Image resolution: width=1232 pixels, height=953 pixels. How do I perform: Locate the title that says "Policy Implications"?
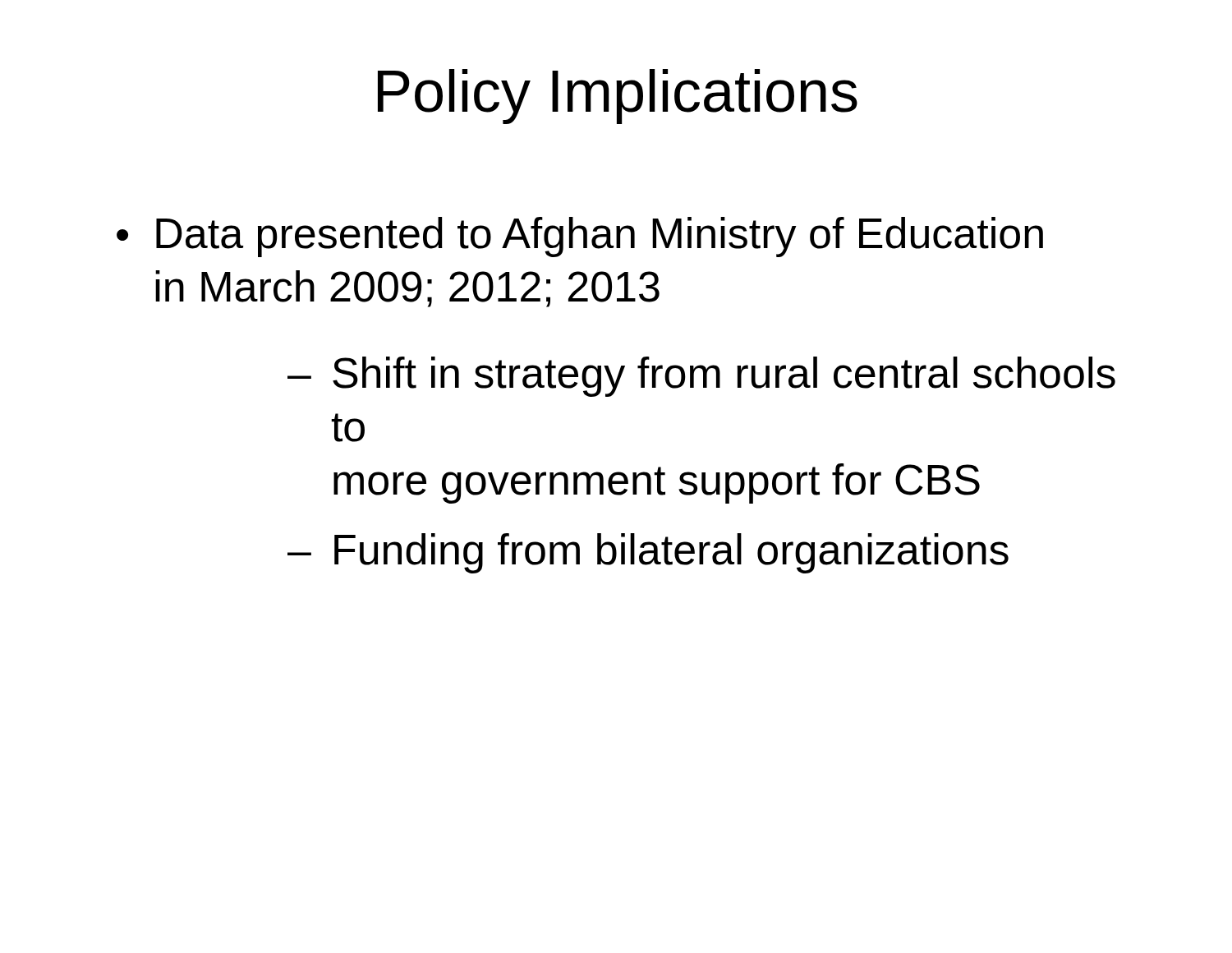pyautogui.click(x=616, y=91)
